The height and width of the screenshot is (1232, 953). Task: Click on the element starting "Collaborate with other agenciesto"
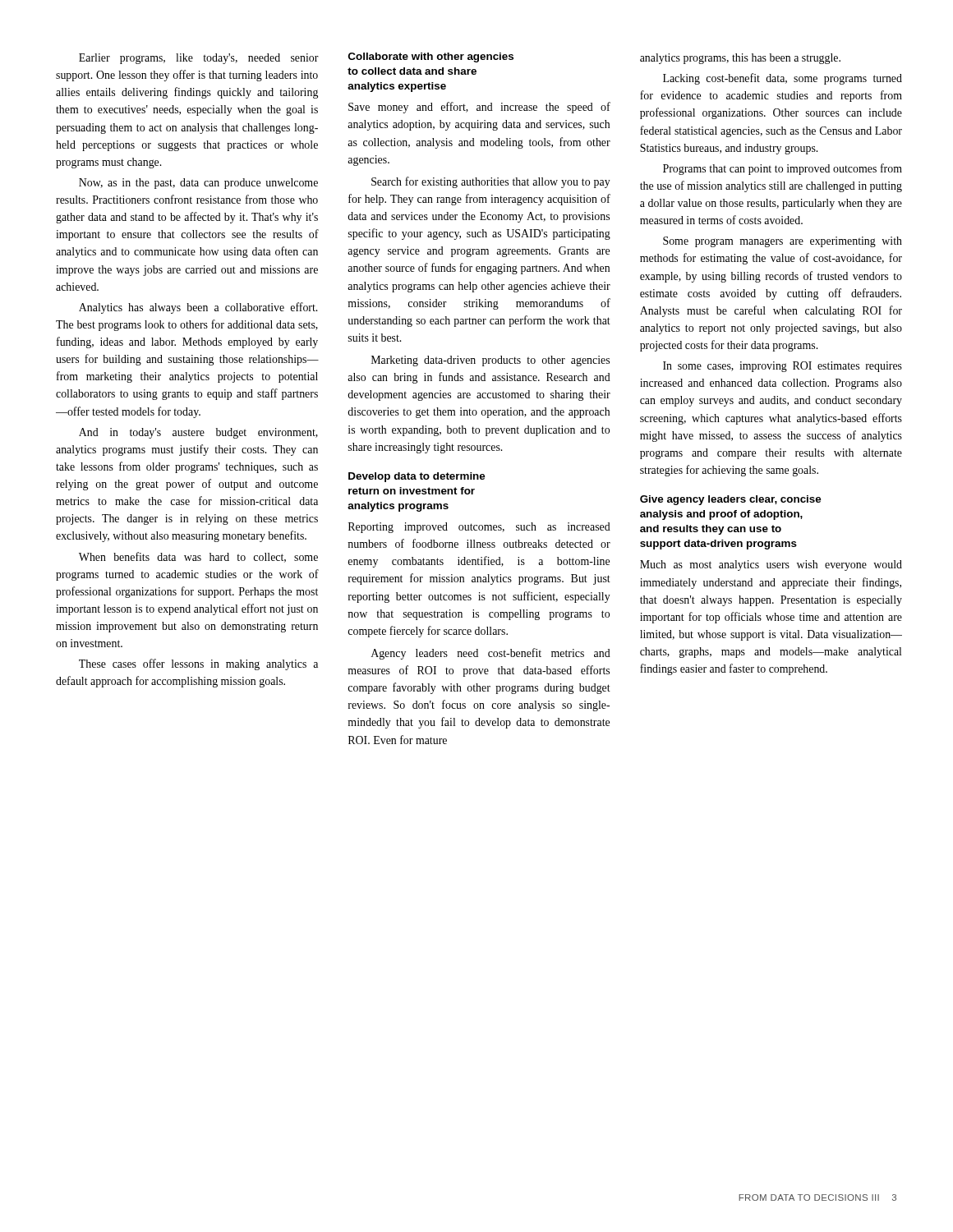click(x=479, y=72)
